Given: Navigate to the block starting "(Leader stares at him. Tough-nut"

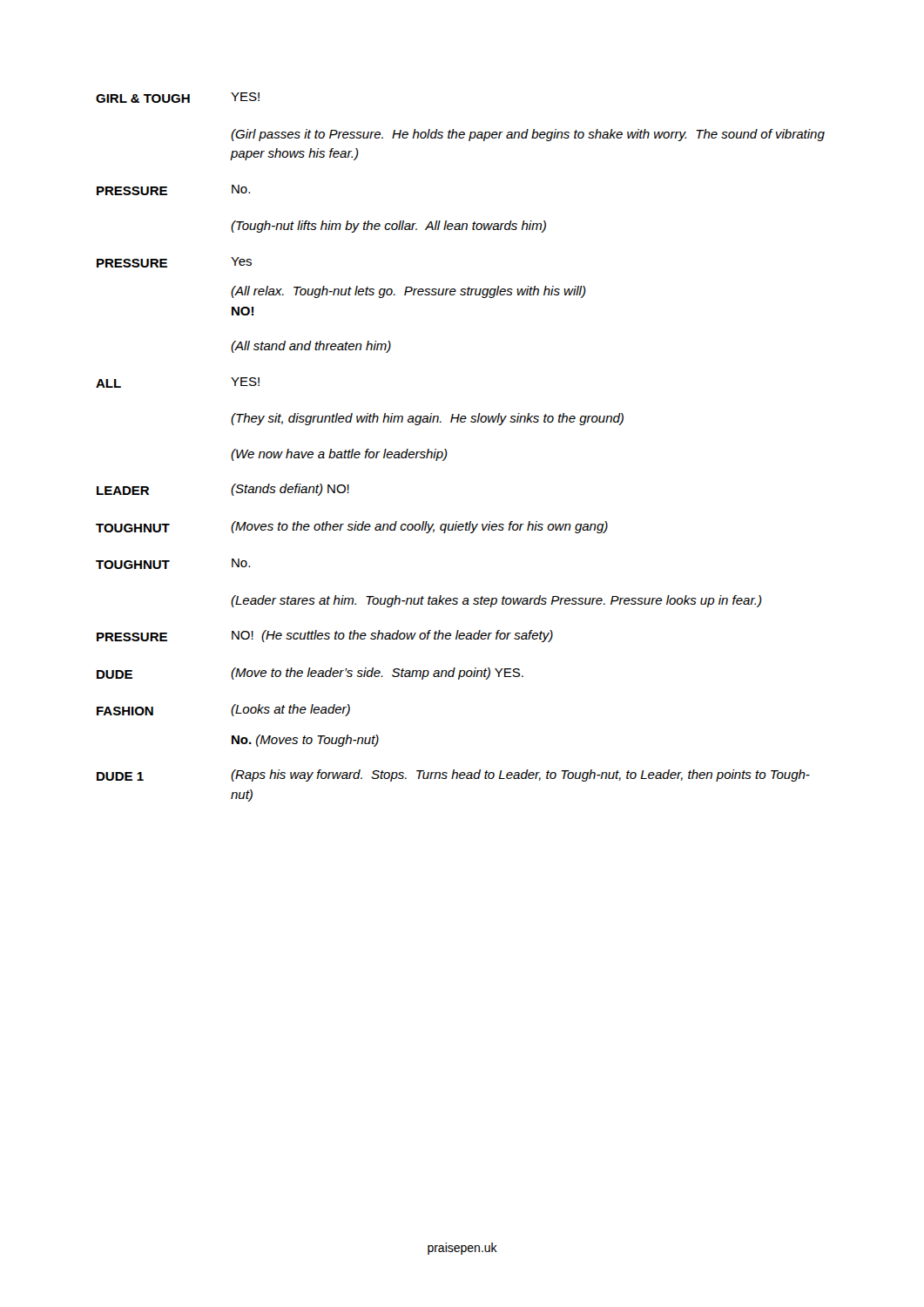Looking at the screenshot, I should tap(462, 600).
